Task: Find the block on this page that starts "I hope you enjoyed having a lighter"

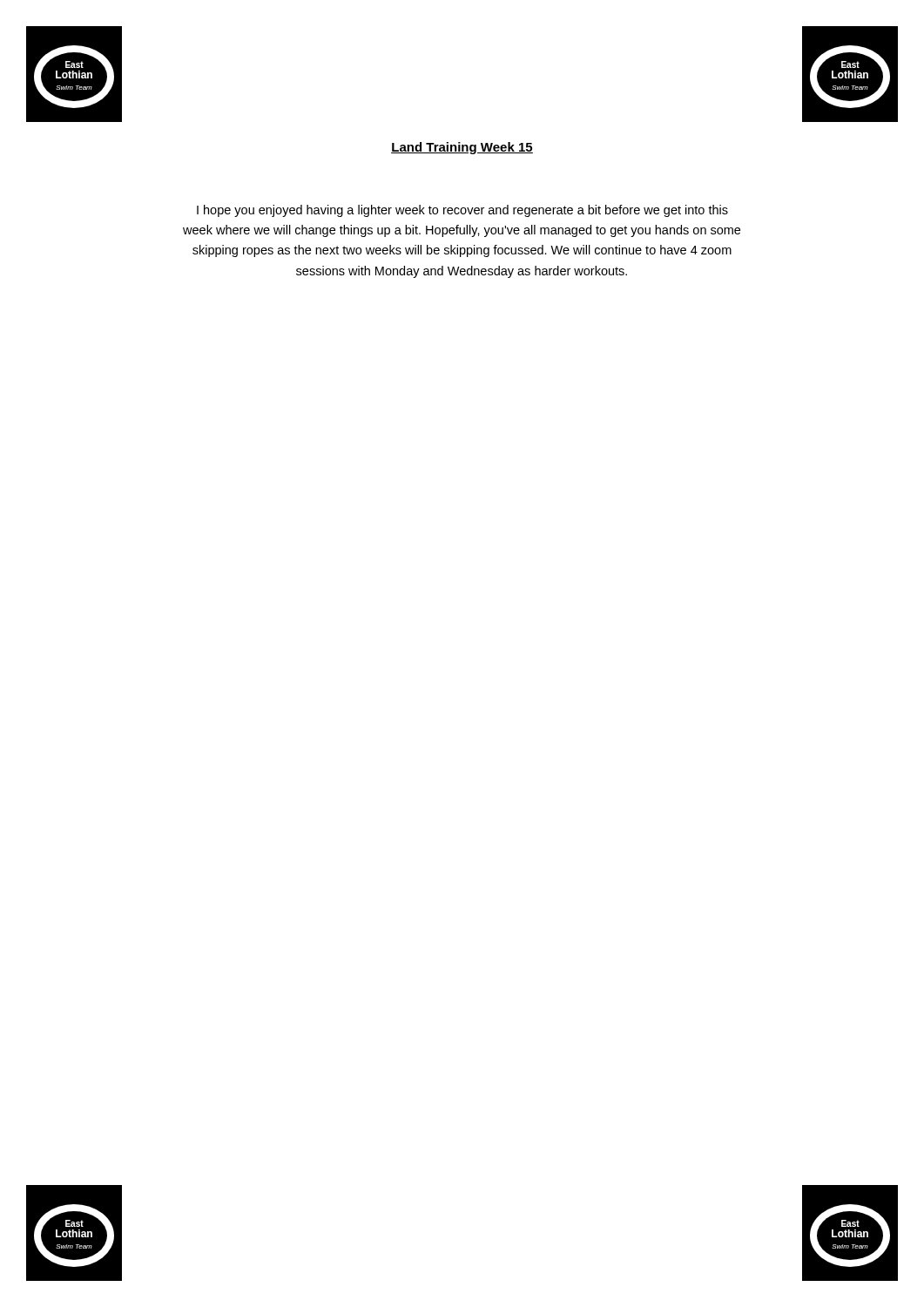Action: [462, 240]
